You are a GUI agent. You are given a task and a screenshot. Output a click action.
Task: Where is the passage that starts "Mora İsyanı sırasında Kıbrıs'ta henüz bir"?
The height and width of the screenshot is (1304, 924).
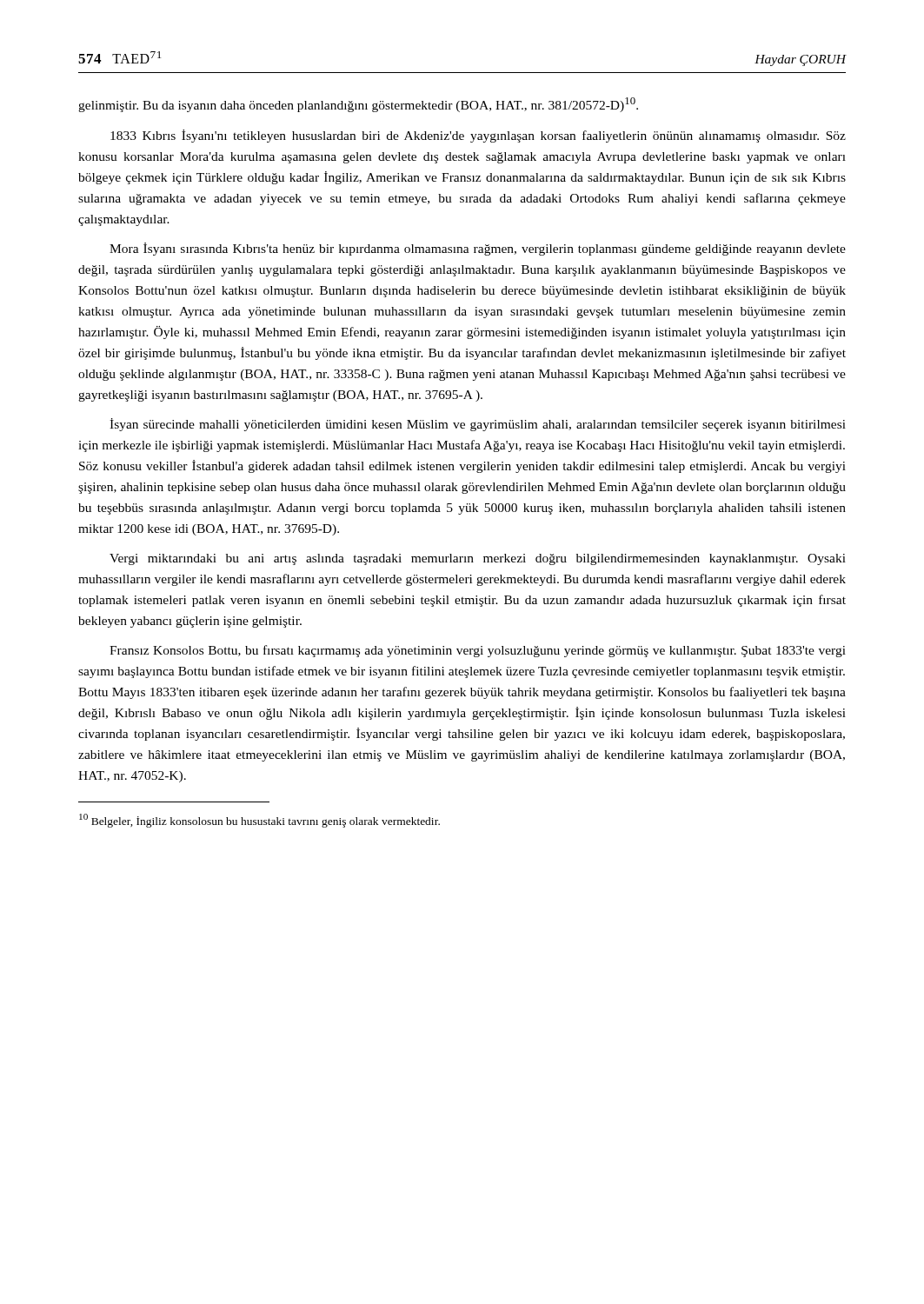pos(462,321)
